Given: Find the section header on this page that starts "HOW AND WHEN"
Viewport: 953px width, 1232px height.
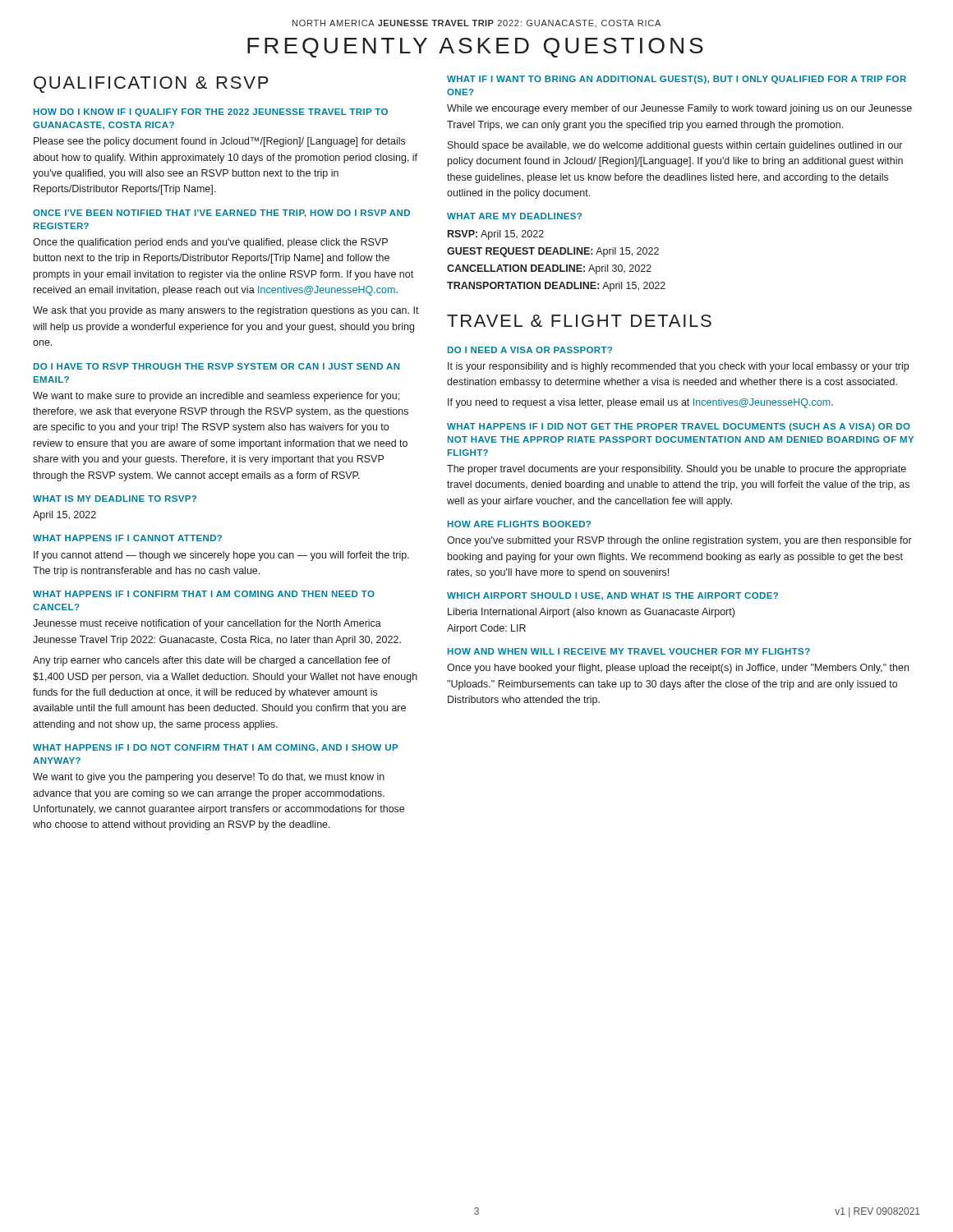Looking at the screenshot, I should click(x=629, y=651).
